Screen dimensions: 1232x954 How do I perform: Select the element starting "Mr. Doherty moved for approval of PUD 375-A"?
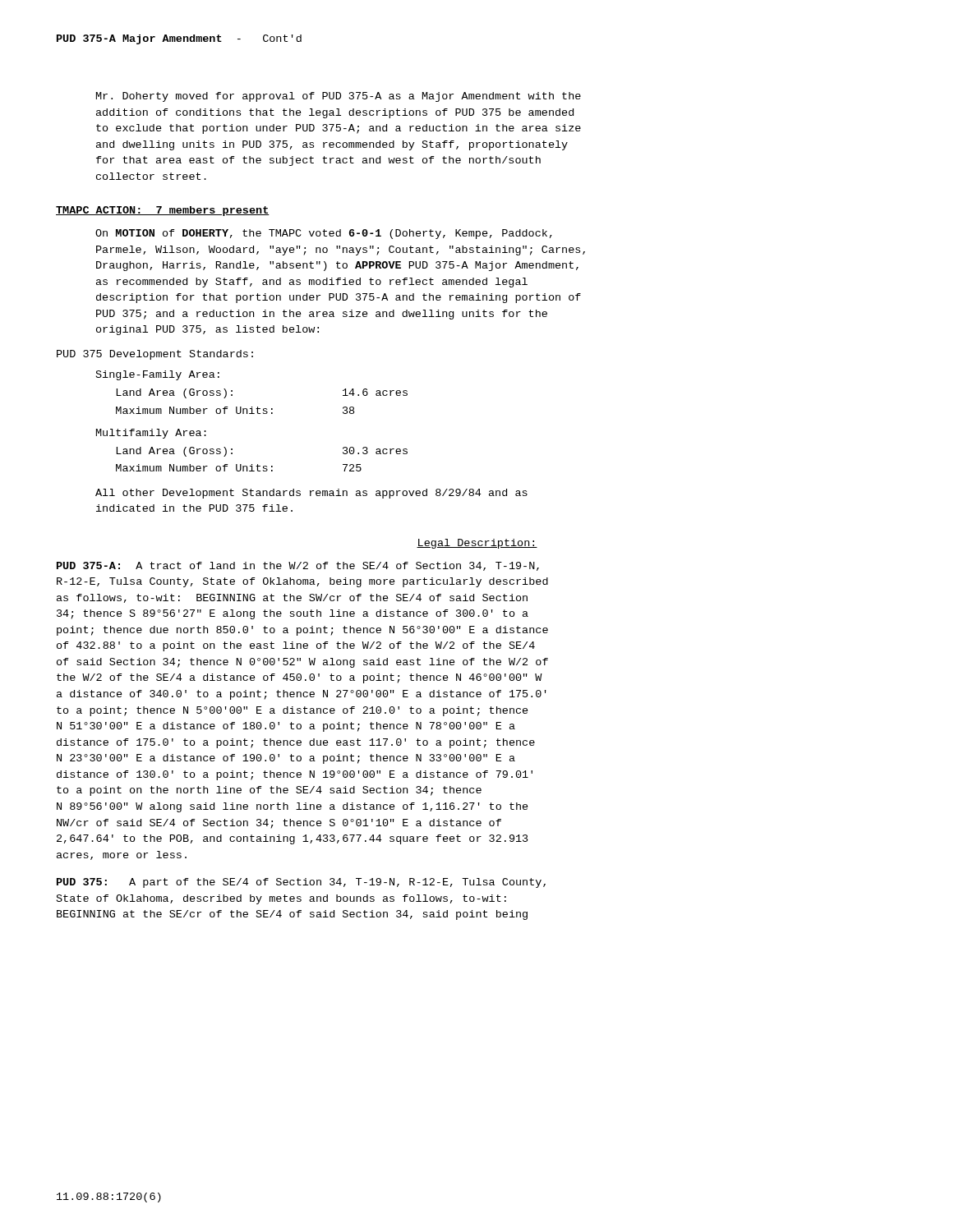[x=338, y=137]
